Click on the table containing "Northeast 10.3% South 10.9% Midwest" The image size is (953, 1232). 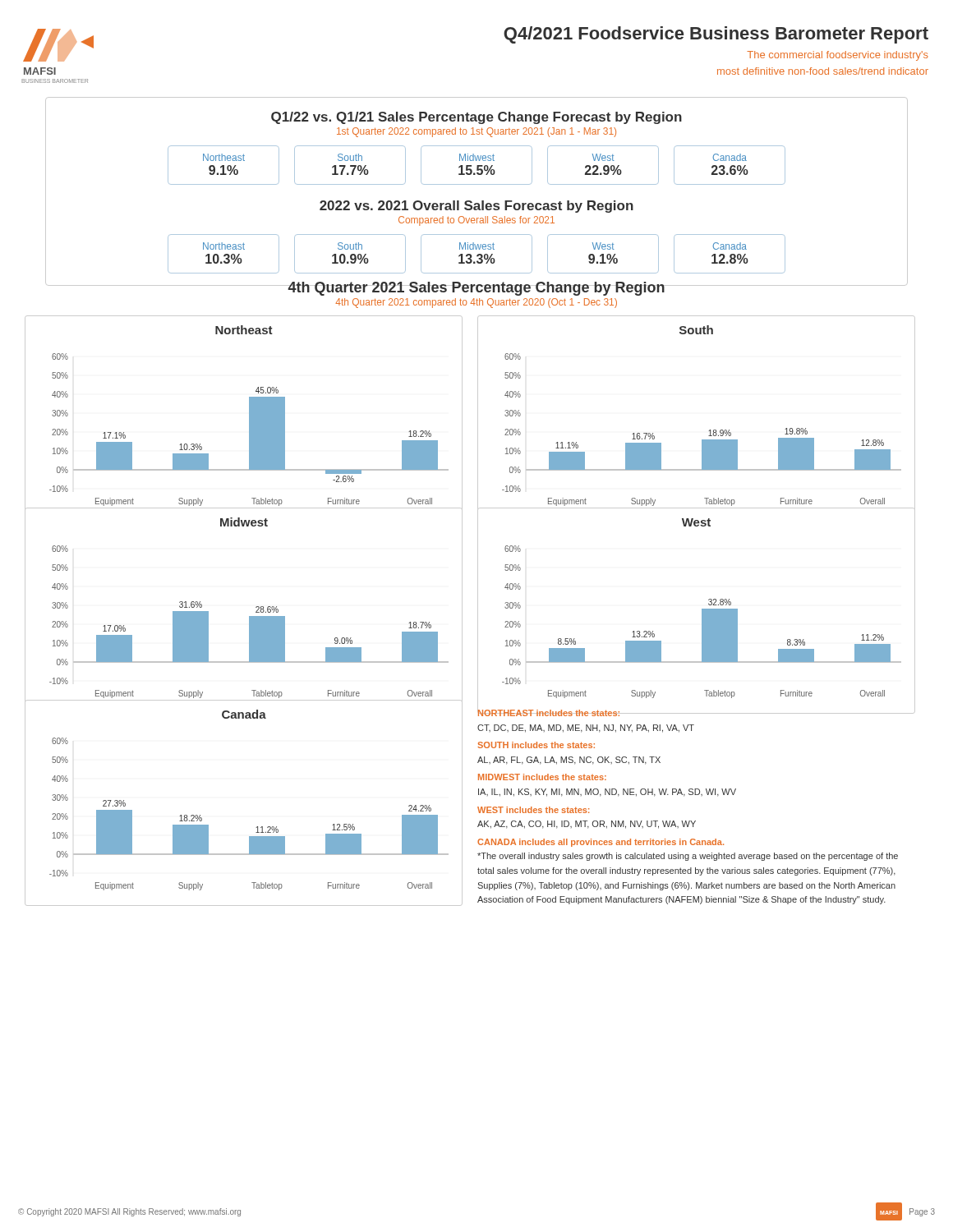point(476,254)
